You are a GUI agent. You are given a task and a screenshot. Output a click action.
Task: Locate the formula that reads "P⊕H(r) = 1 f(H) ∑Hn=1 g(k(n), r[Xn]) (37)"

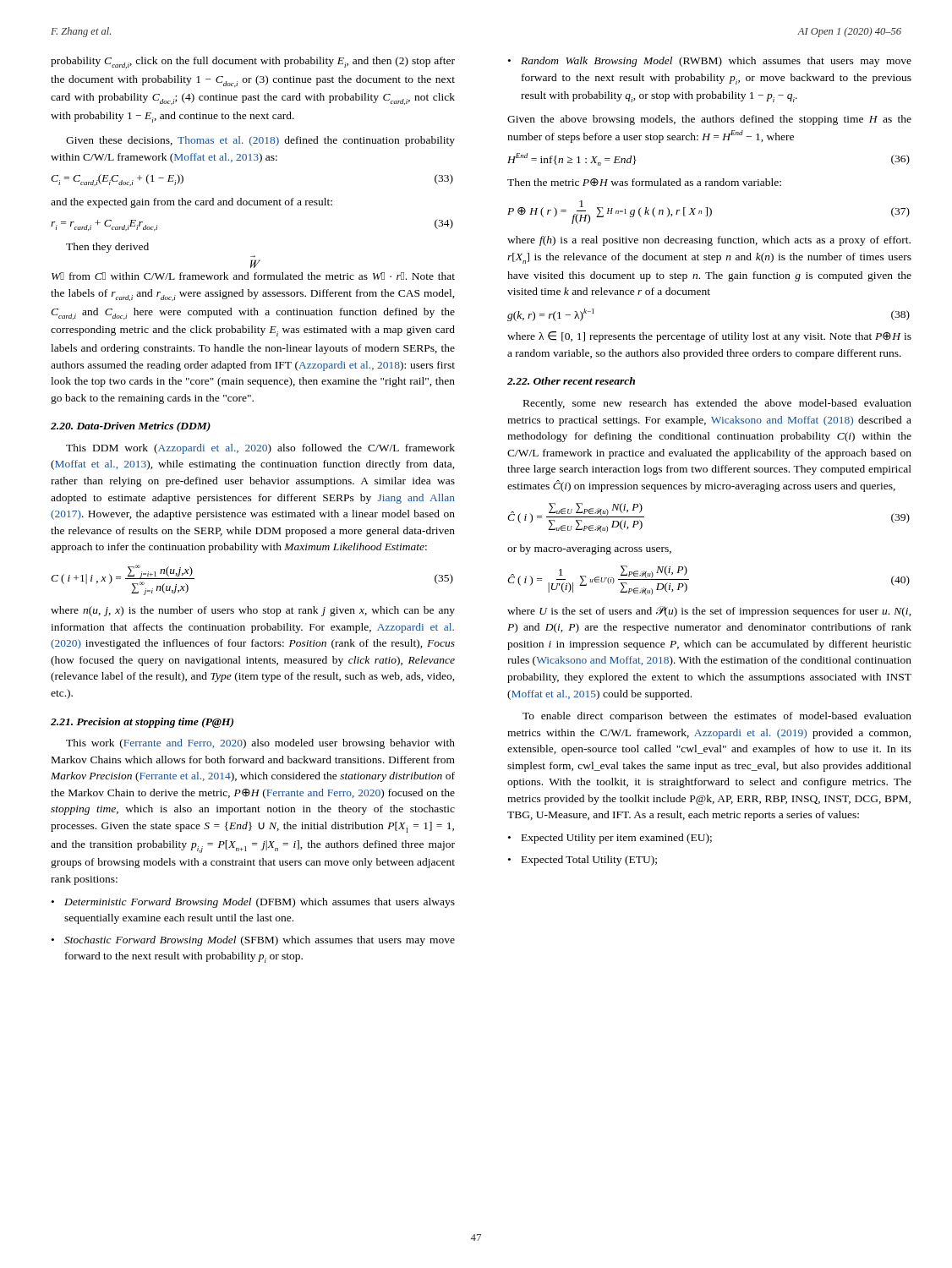click(x=709, y=211)
